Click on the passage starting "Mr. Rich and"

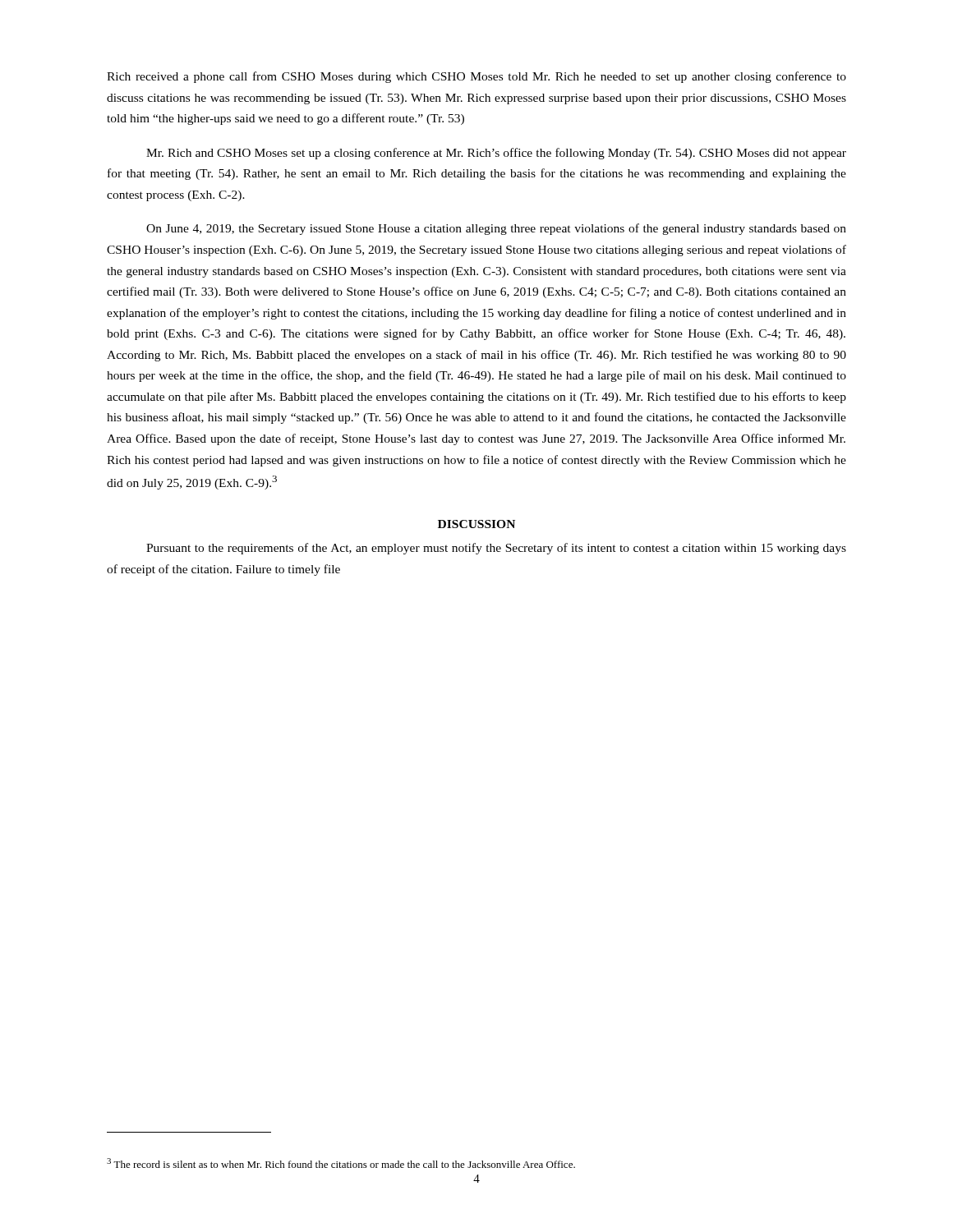(x=476, y=173)
